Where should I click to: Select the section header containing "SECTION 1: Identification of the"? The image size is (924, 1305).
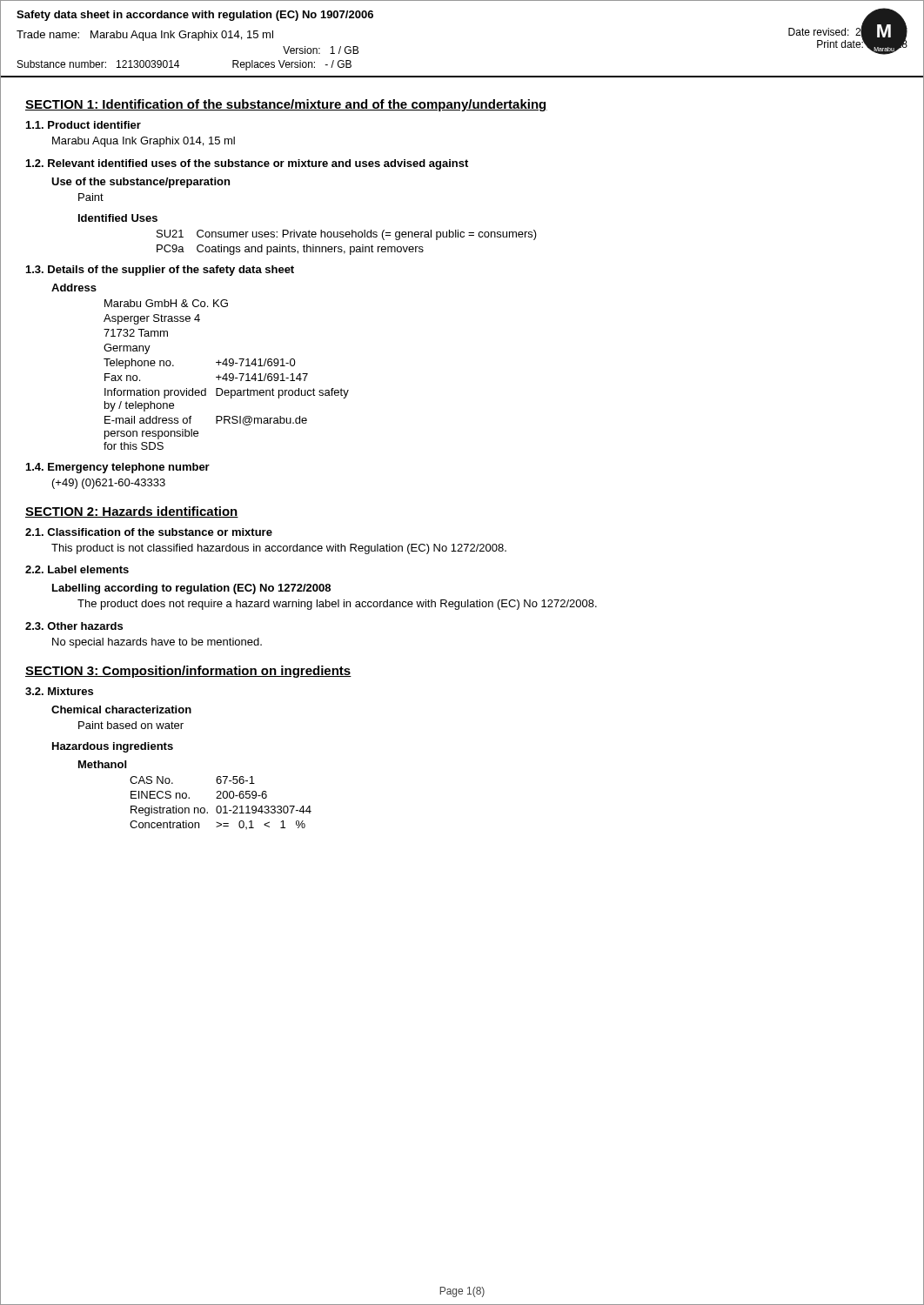click(x=286, y=104)
